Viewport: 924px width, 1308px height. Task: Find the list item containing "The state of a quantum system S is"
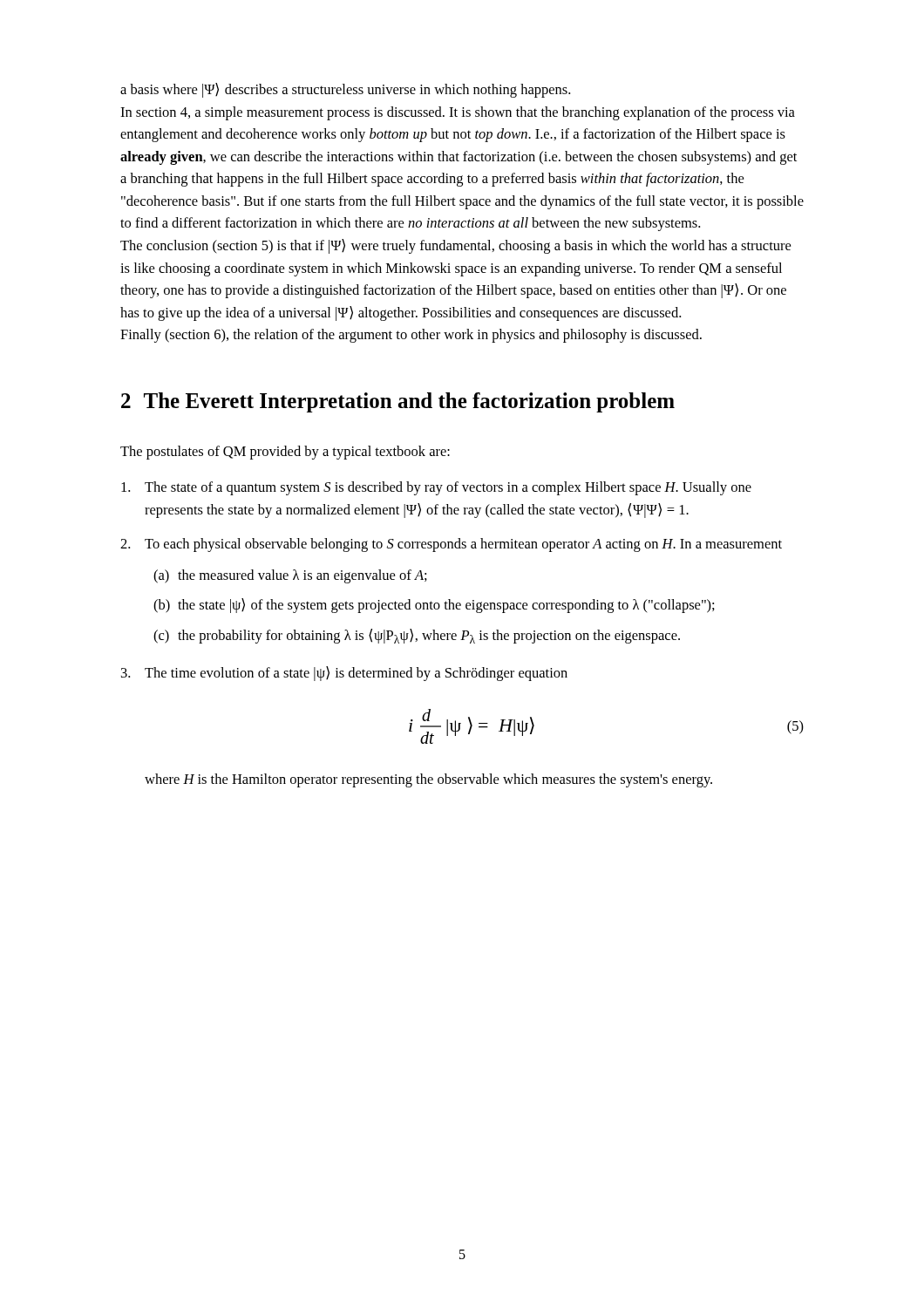[462, 498]
